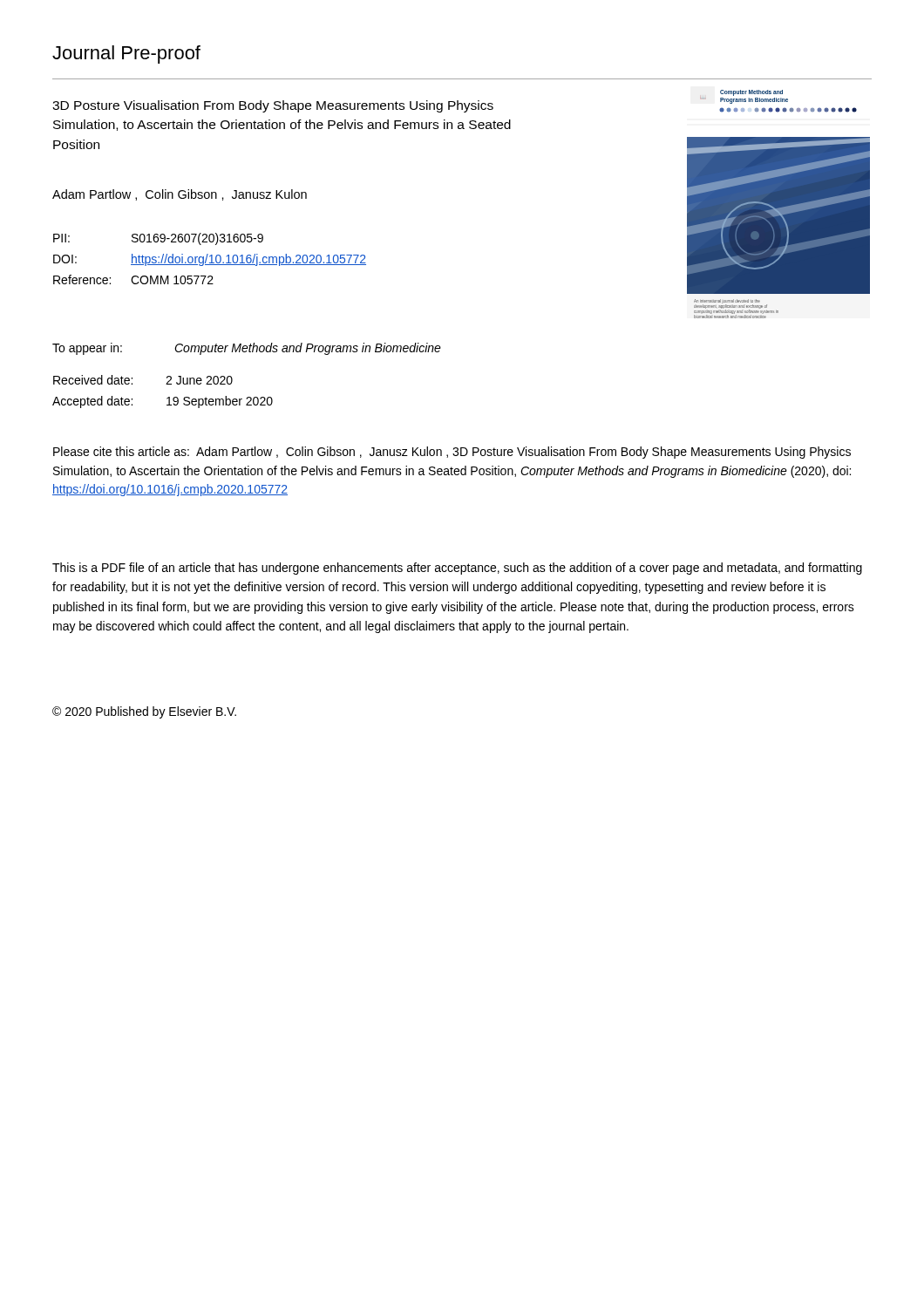The height and width of the screenshot is (1308, 924).
Task: Click the title that begins "3D Posture Visualisation From Body Shape Measurements"
Action: [x=282, y=125]
